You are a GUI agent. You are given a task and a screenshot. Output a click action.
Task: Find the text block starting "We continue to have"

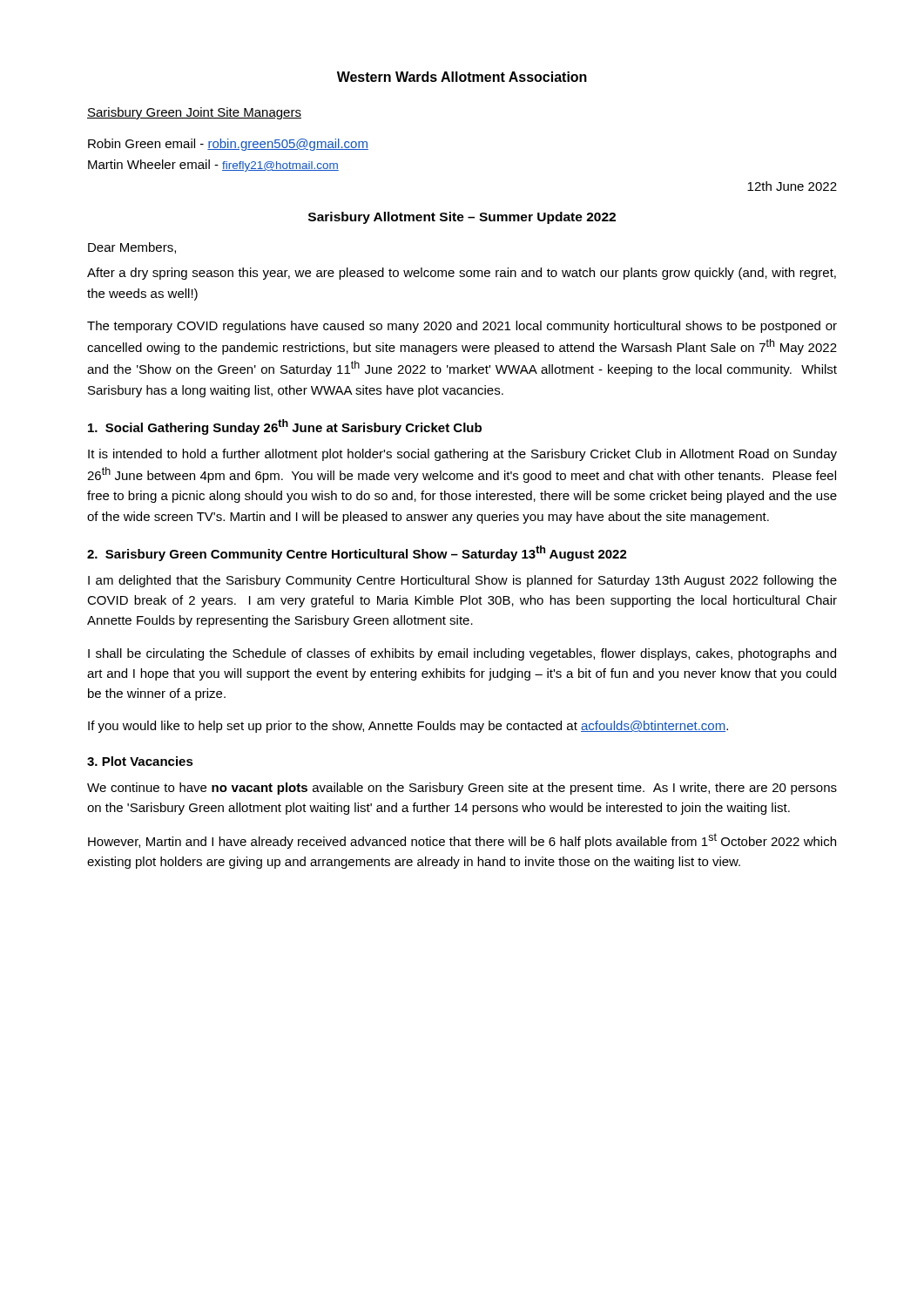pos(462,797)
